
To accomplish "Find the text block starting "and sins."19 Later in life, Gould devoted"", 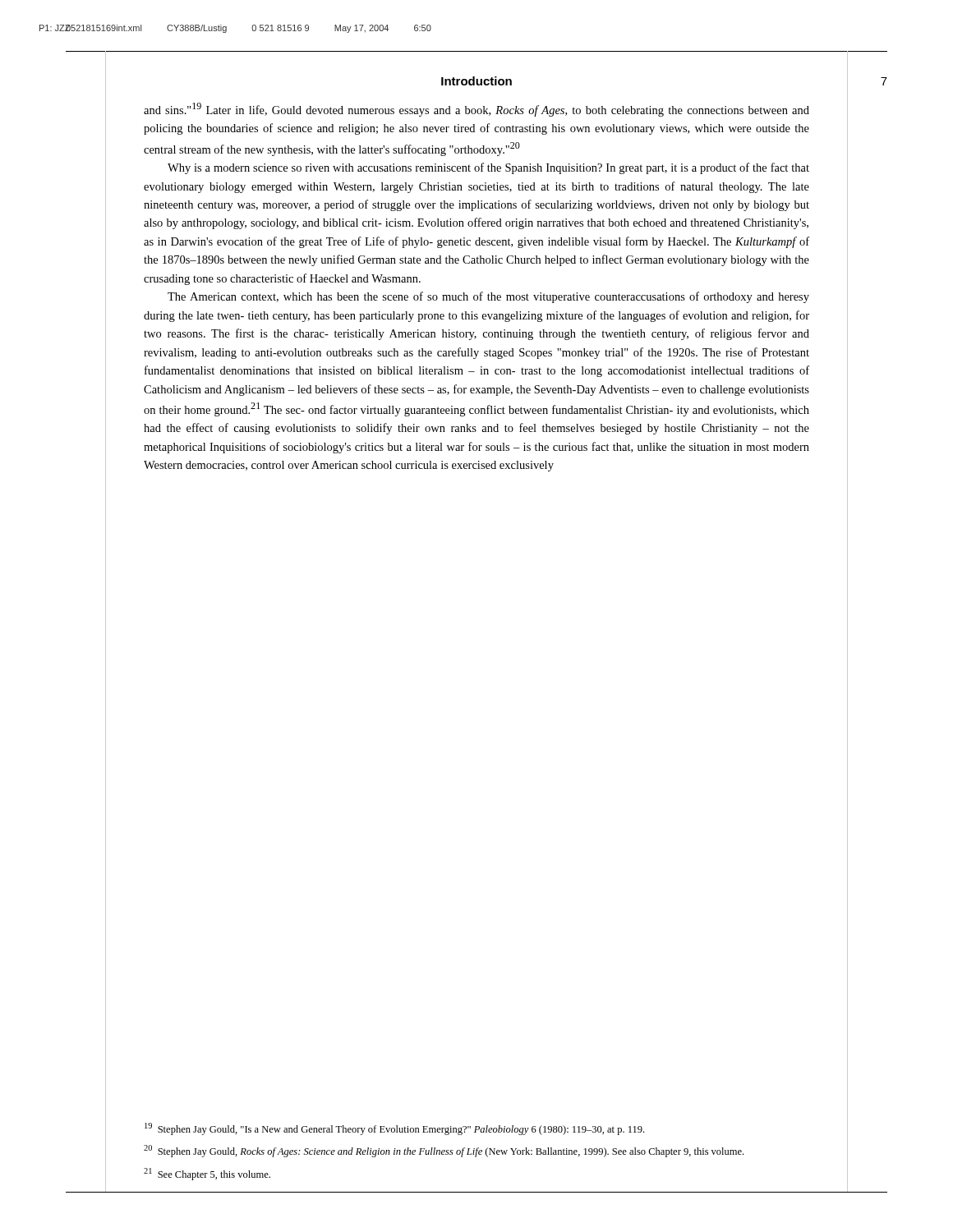I will tap(476, 287).
